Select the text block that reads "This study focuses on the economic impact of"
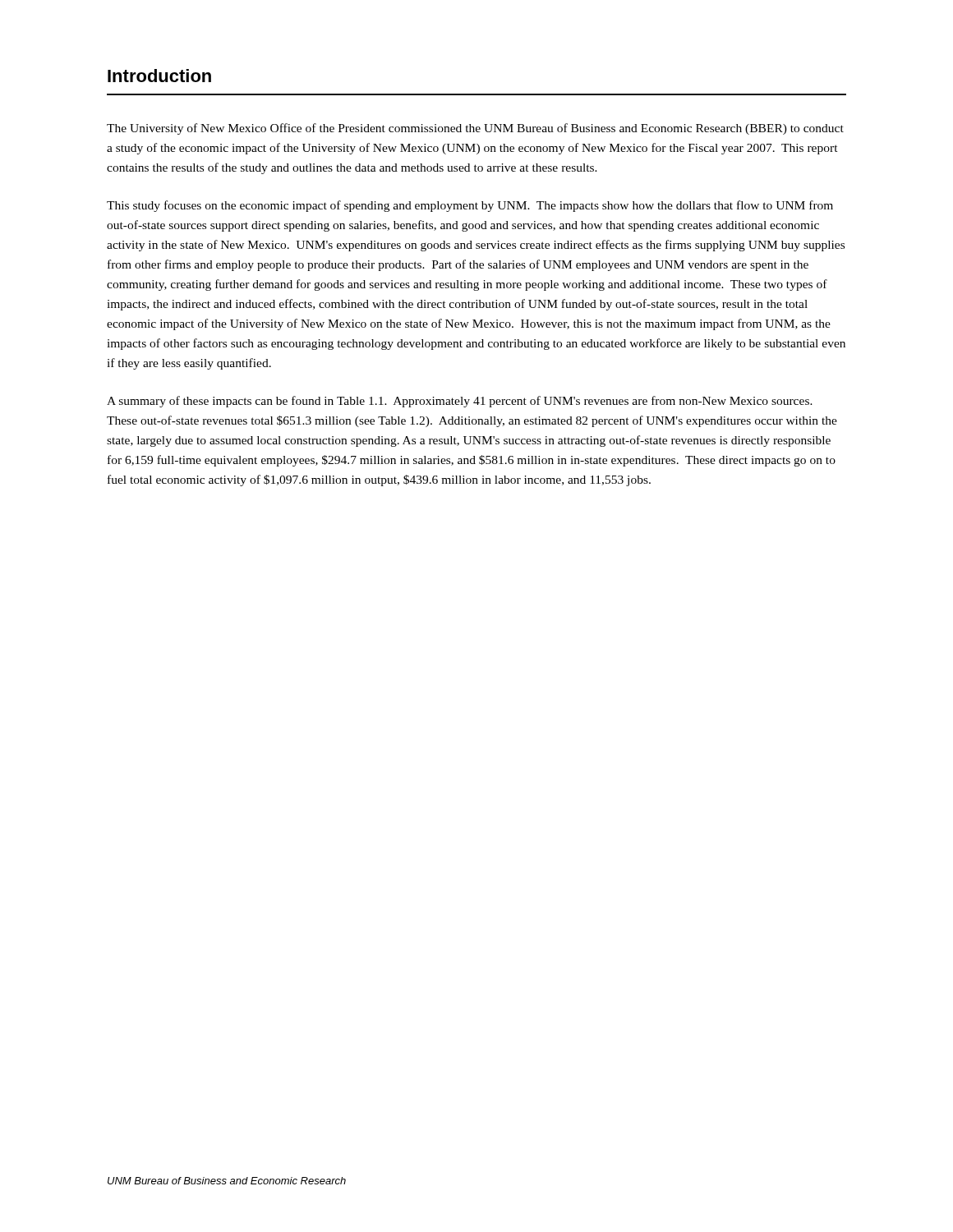The height and width of the screenshot is (1232, 953). point(476,284)
